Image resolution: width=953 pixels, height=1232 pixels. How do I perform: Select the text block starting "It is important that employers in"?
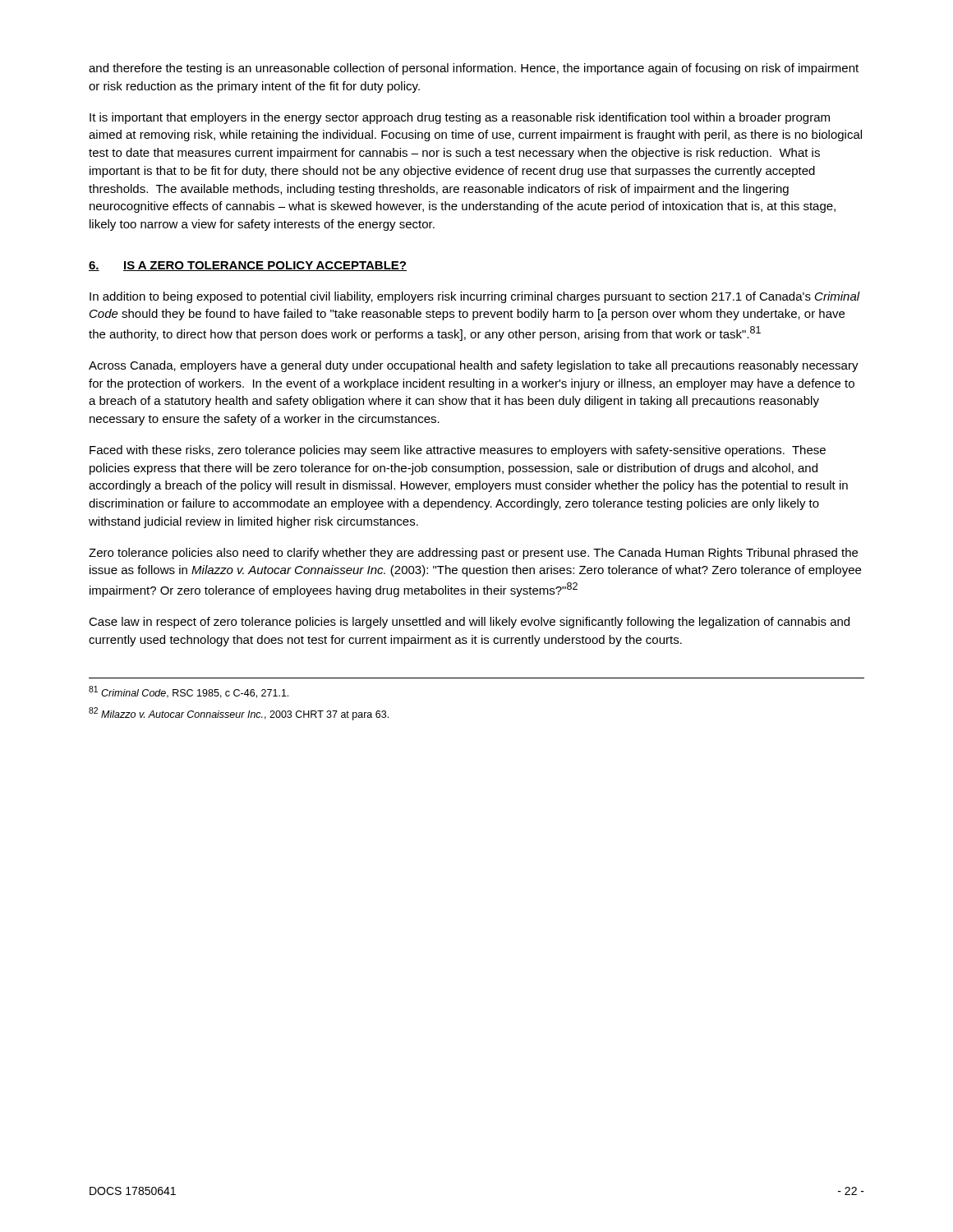(x=476, y=171)
